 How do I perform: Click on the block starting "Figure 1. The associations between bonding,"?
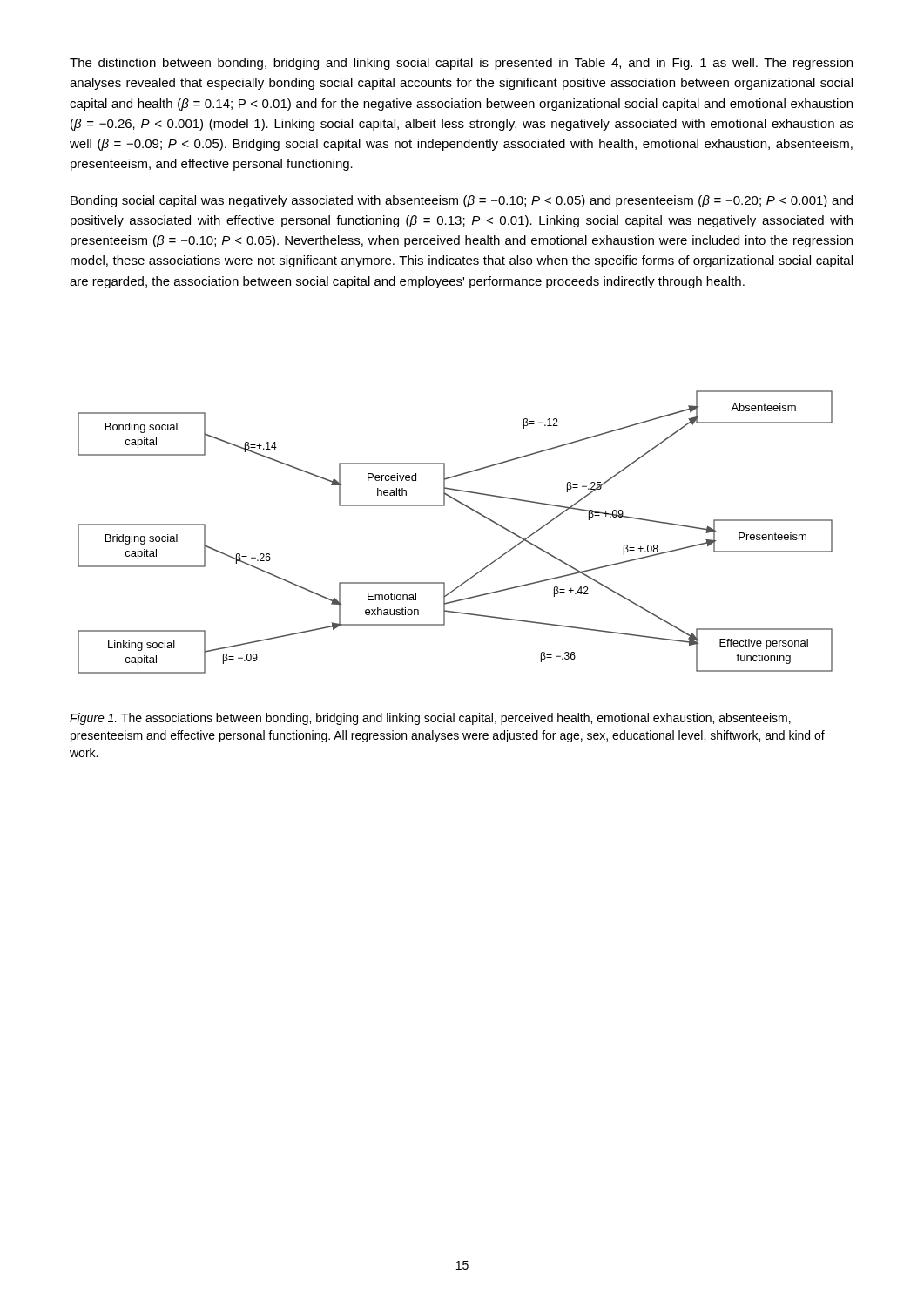tap(447, 735)
